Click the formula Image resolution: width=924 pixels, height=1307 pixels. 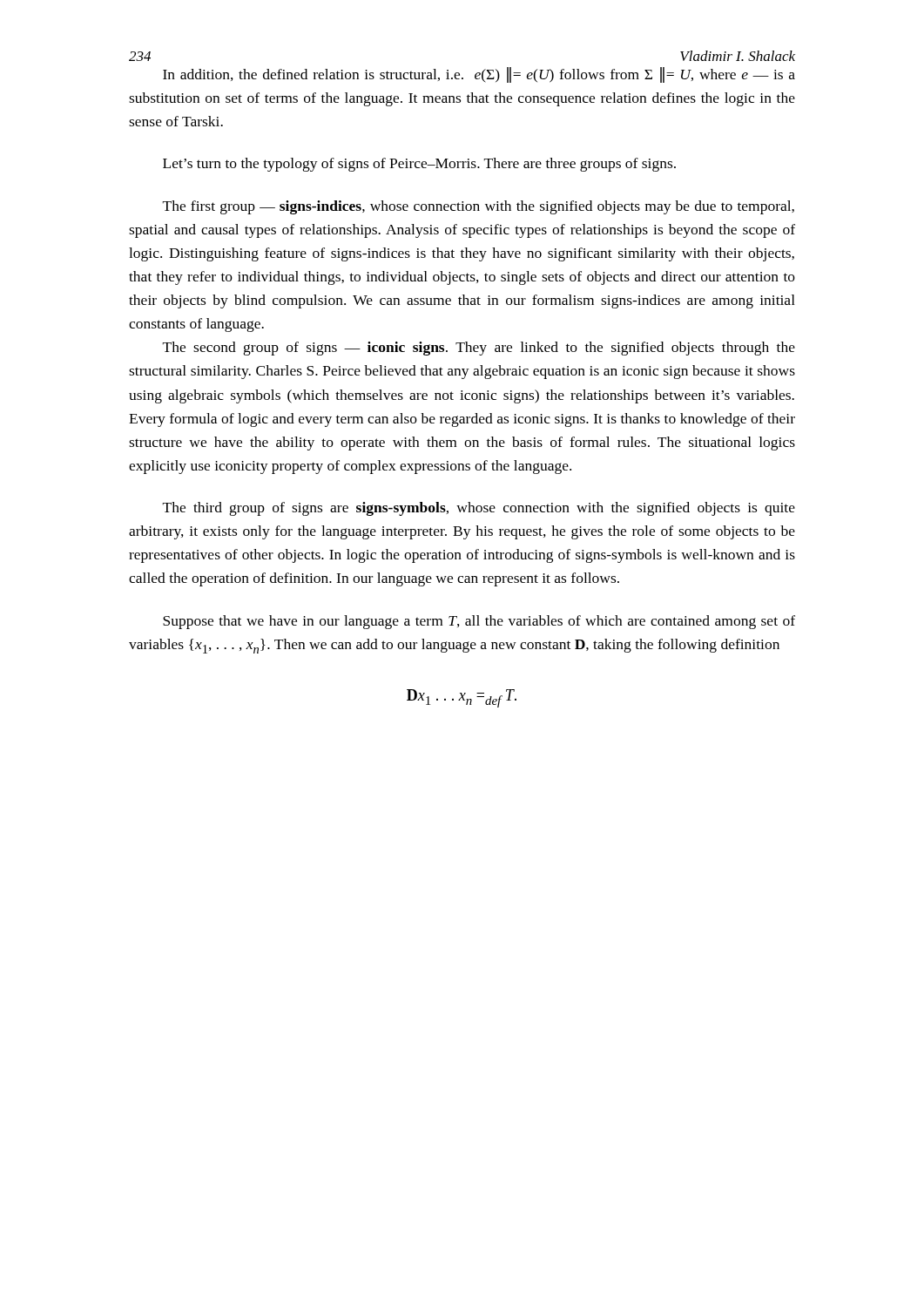[x=462, y=697]
